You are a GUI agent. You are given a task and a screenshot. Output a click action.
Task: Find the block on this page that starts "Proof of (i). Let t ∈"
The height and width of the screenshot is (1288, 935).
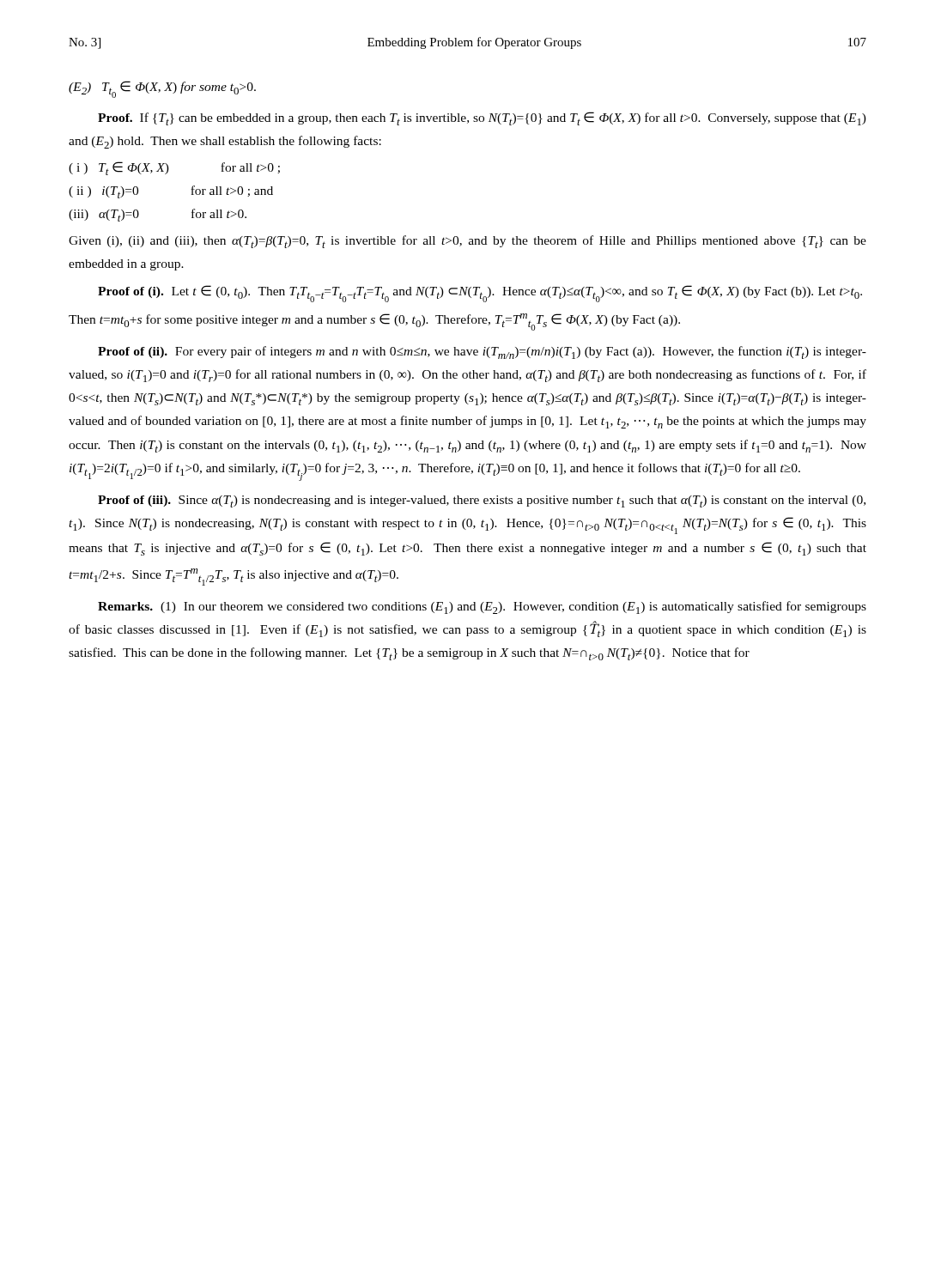[x=468, y=308]
